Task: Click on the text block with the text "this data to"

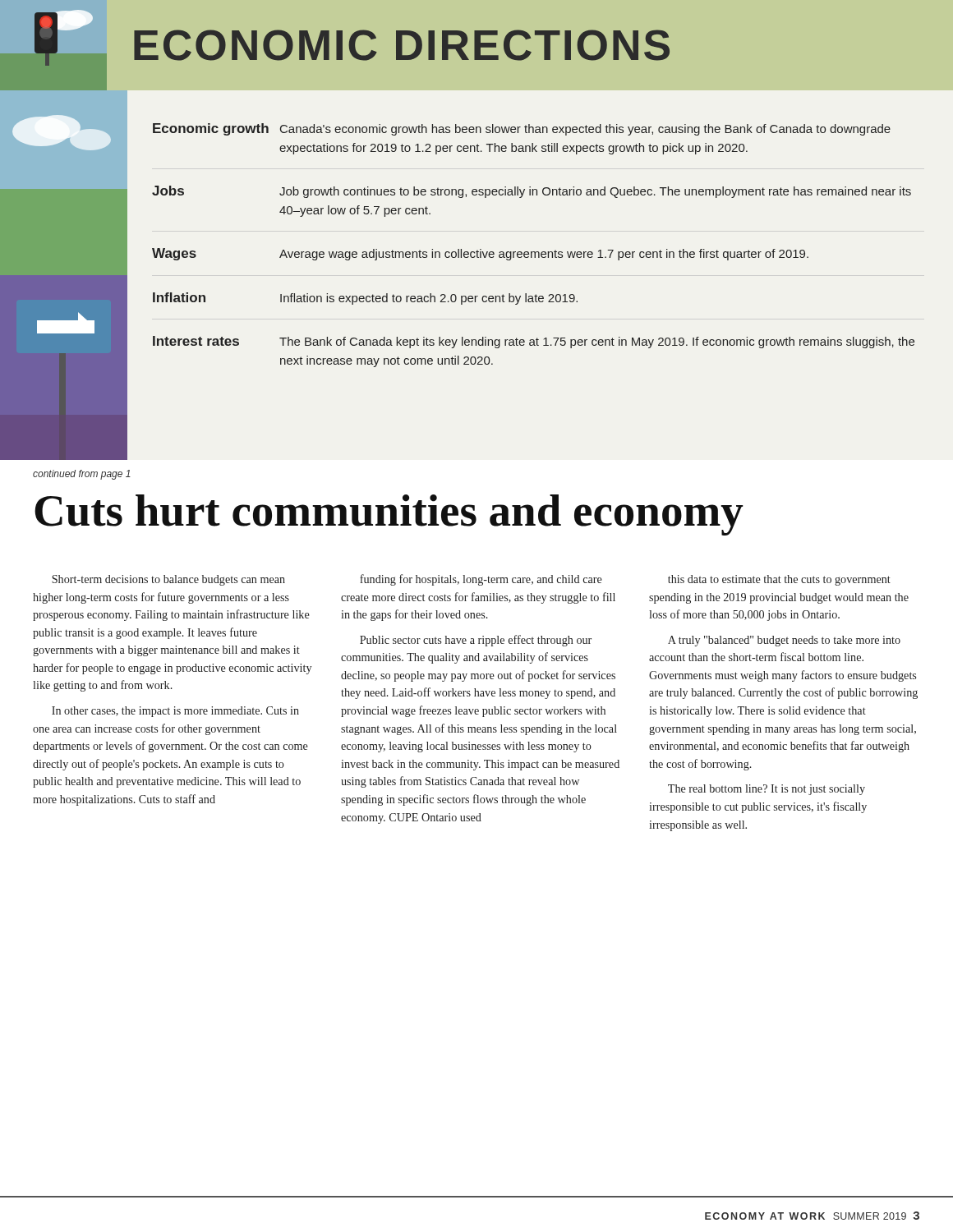Action: click(785, 702)
